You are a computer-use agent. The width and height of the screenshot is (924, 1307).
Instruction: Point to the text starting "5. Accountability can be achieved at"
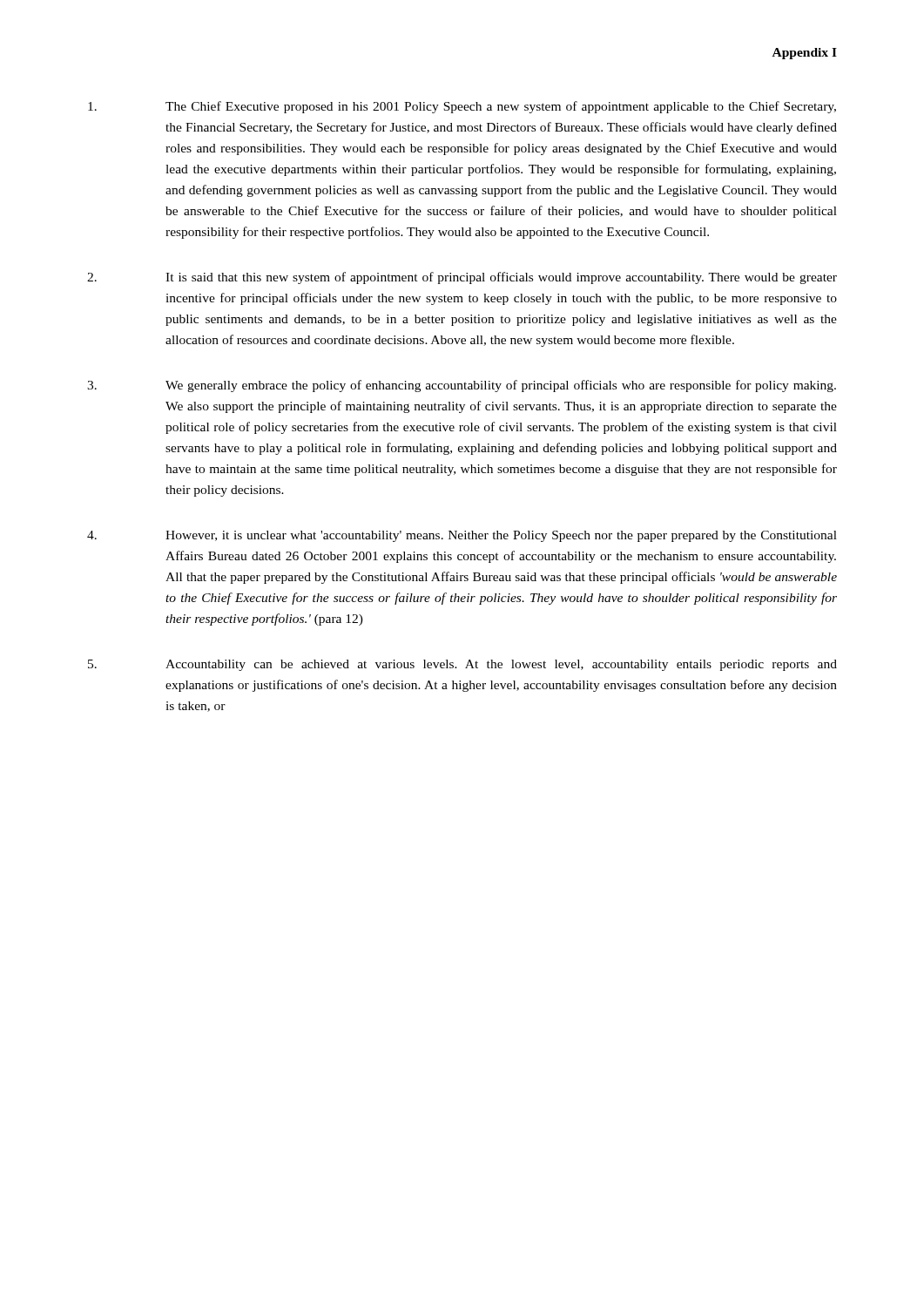(x=462, y=685)
